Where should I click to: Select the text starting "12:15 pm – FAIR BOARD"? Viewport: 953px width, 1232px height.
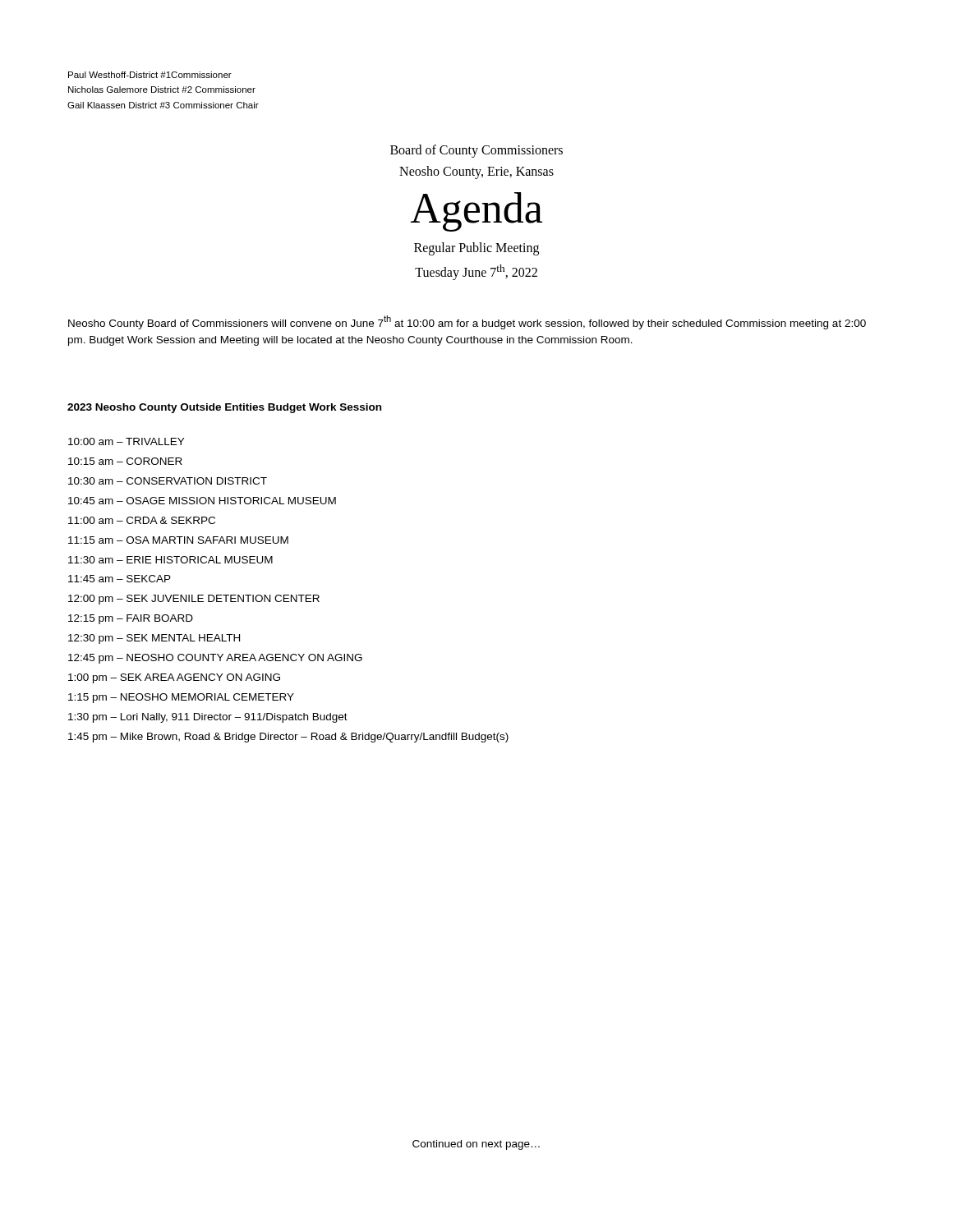point(130,618)
